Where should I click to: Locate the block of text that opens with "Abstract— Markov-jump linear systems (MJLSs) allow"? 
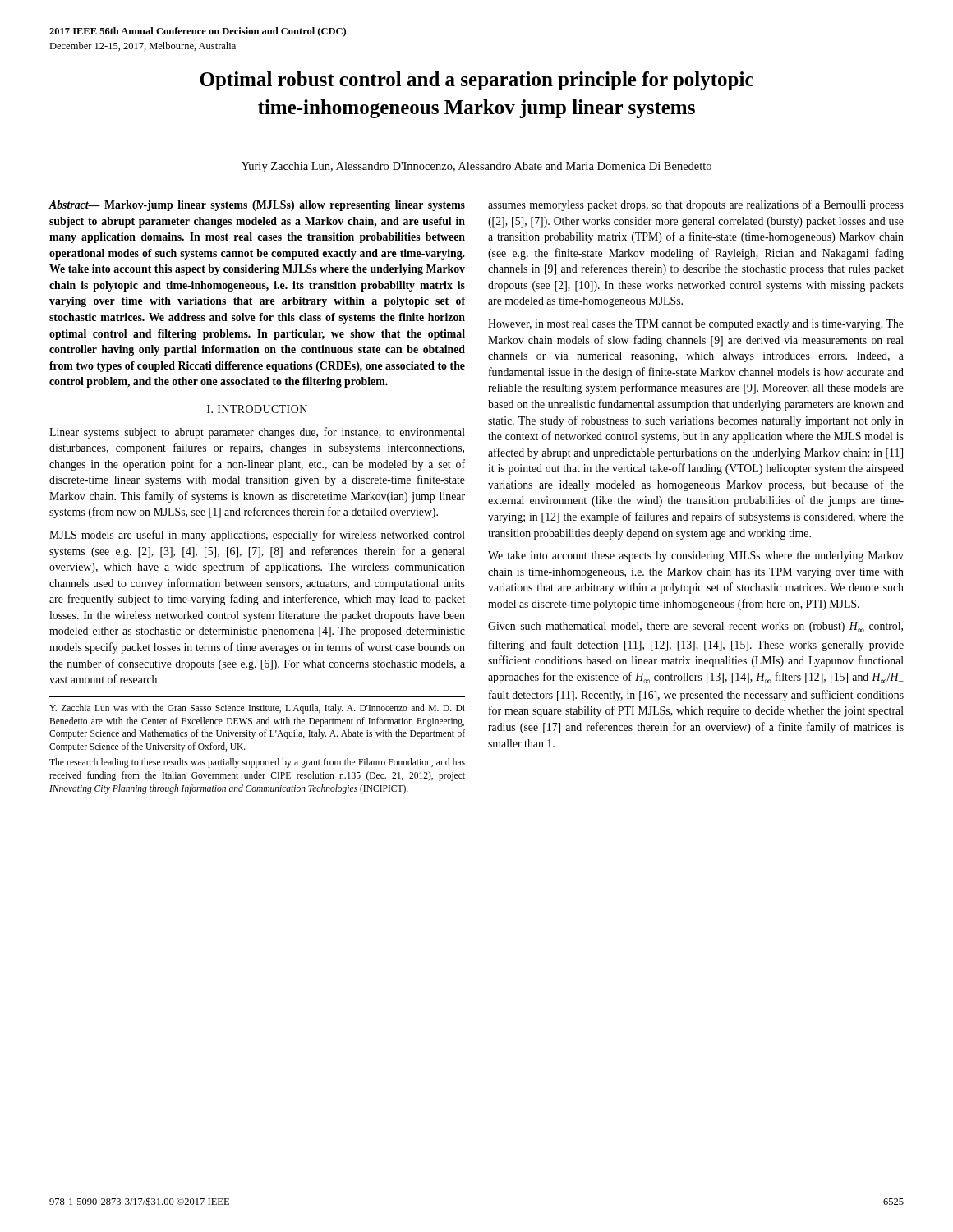point(257,294)
